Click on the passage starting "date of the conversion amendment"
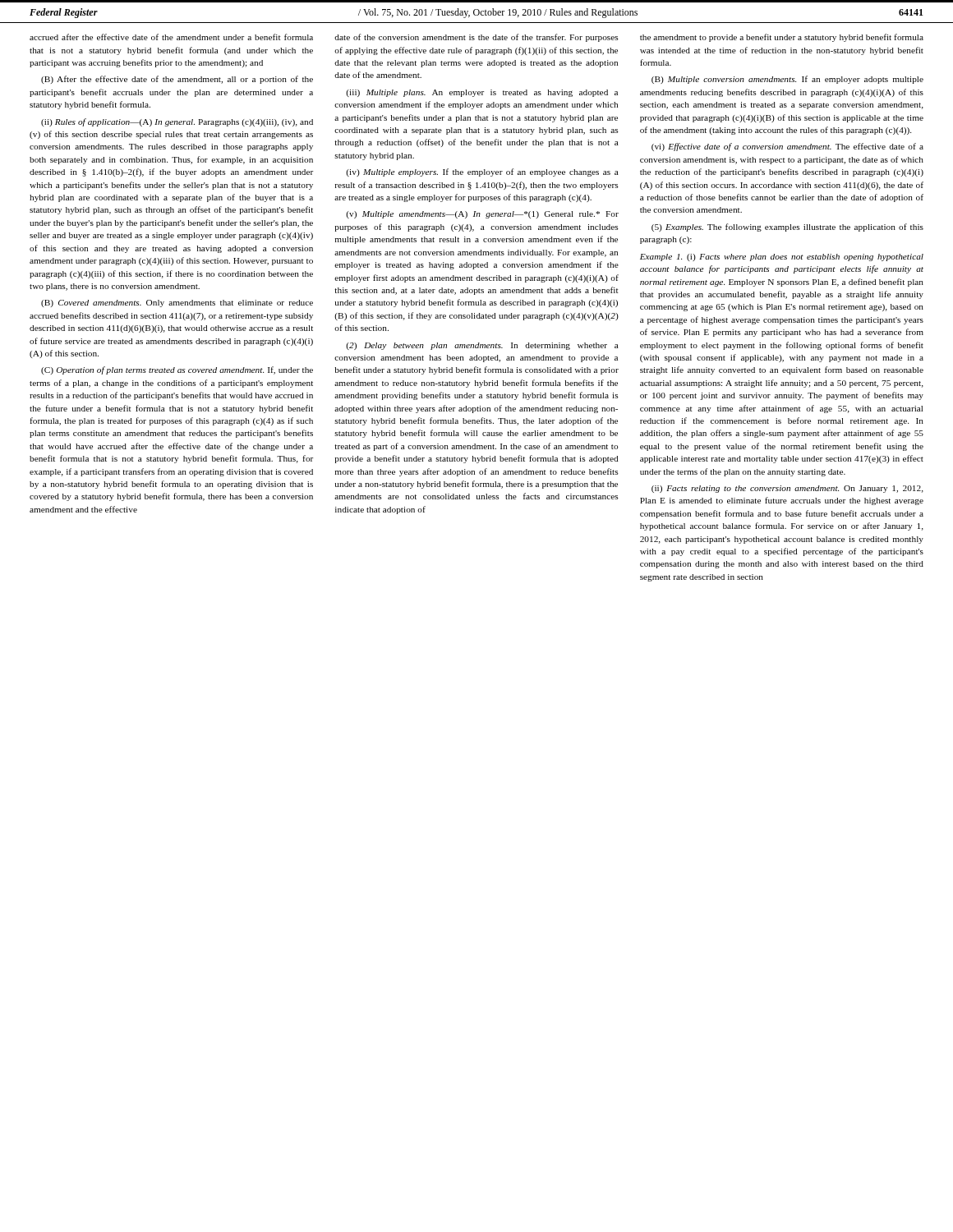Screen dimensions: 1232x953 tap(476, 274)
